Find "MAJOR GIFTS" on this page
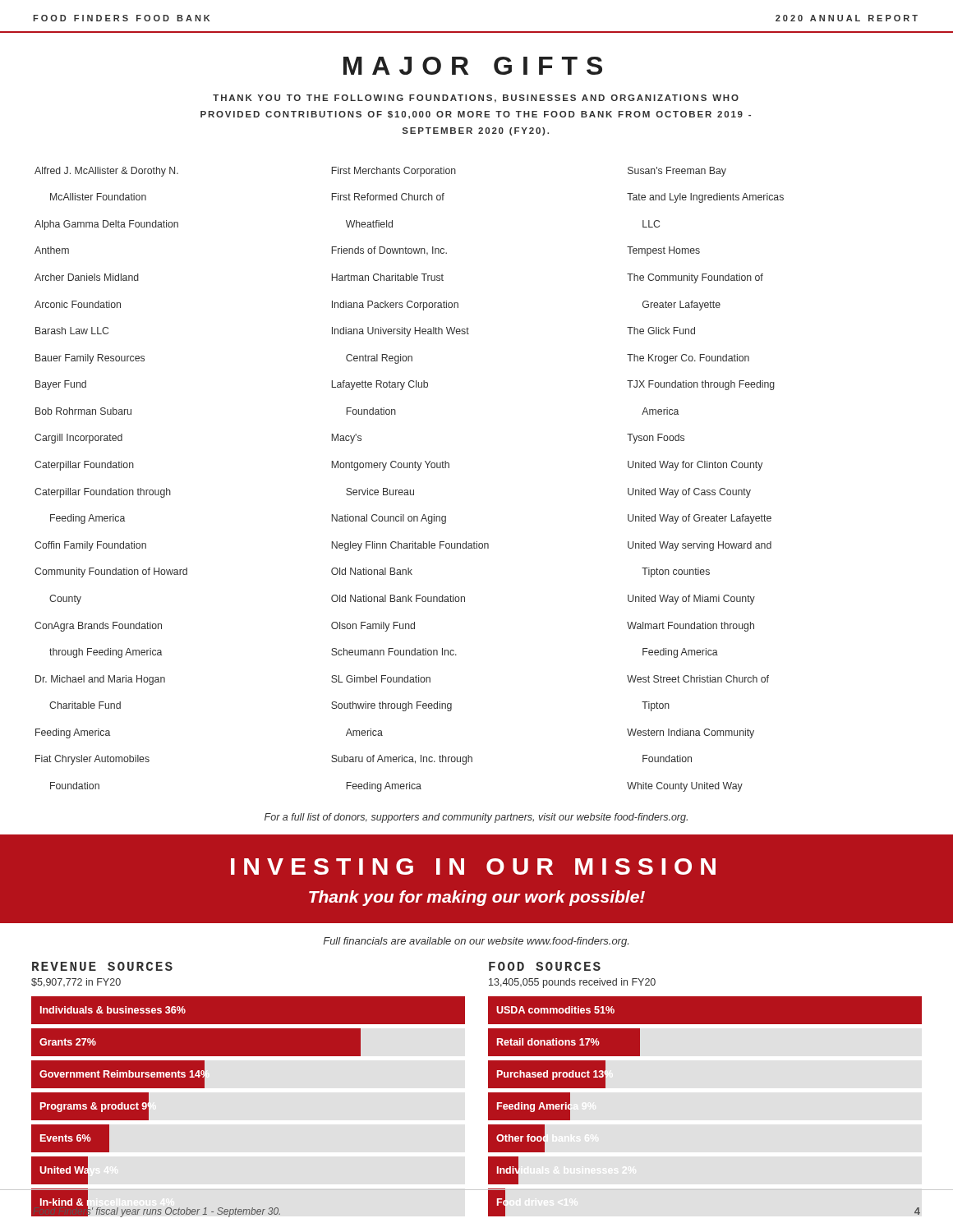This screenshot has width=953, height=1232. tap(476, 66)
